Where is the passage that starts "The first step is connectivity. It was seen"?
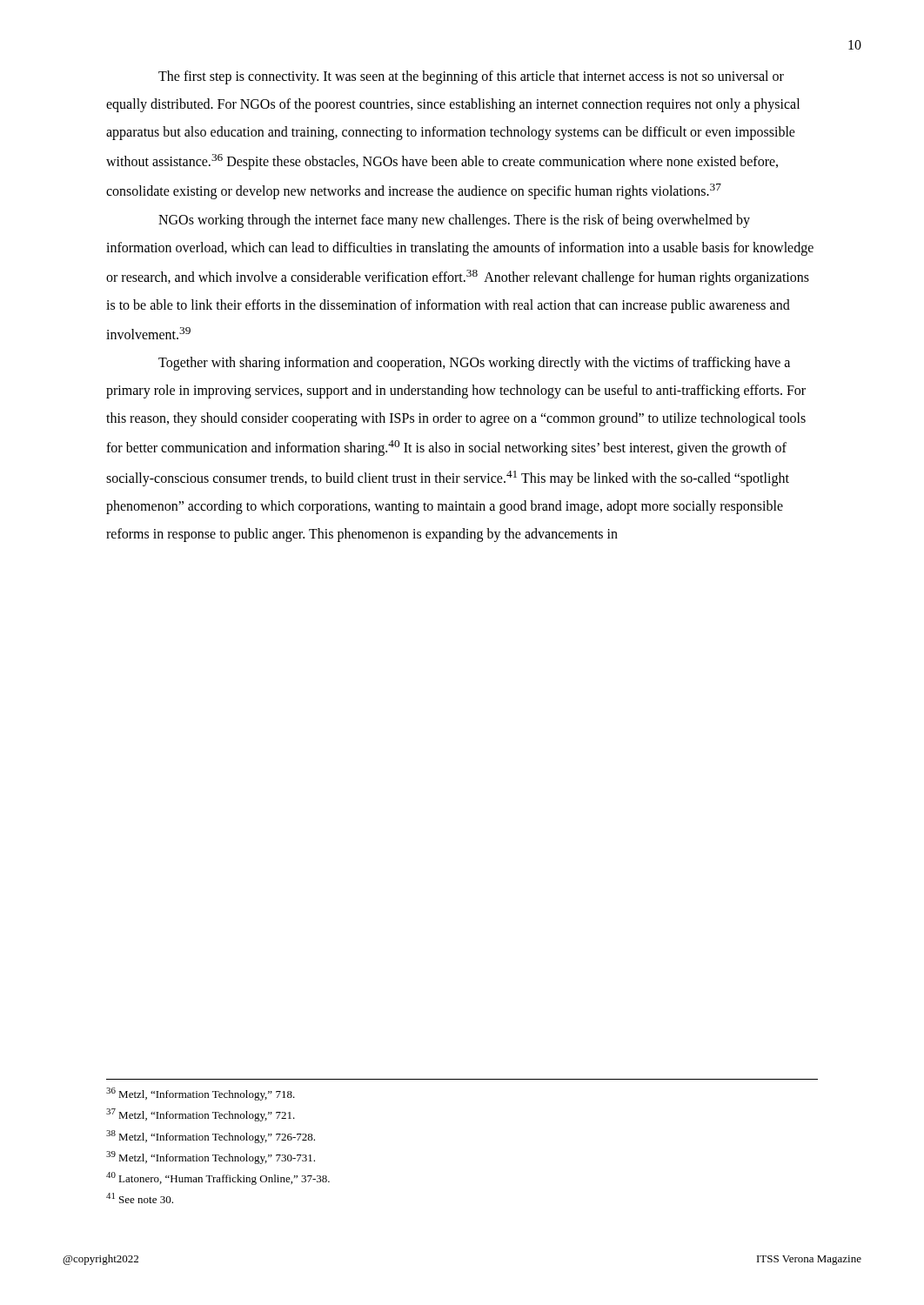 coord(453,134)
